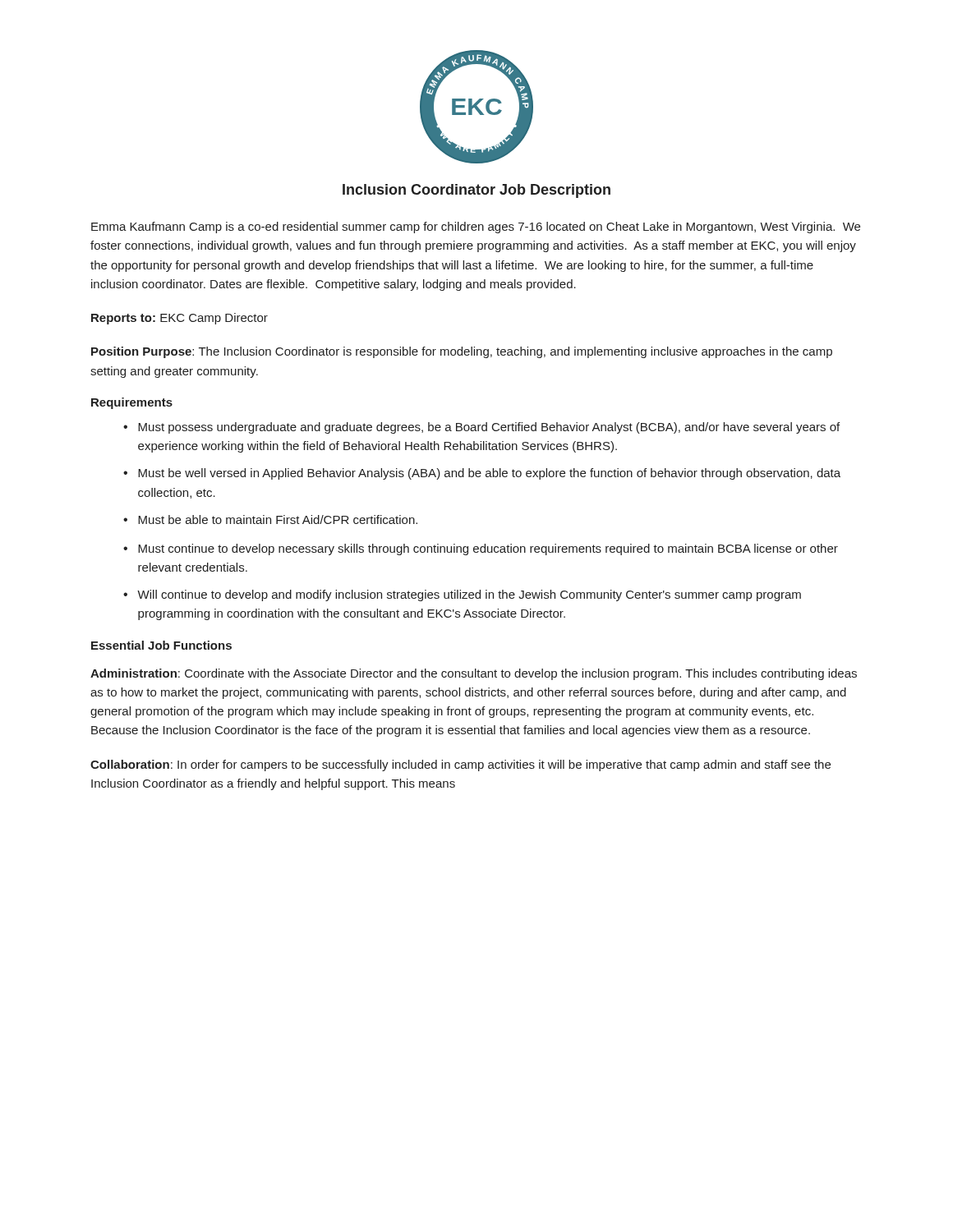Click on the list item that reads "Must possess undergraduate and graduate degrees,"
This screenshot has width=953, height=1232.
(500, 436)
